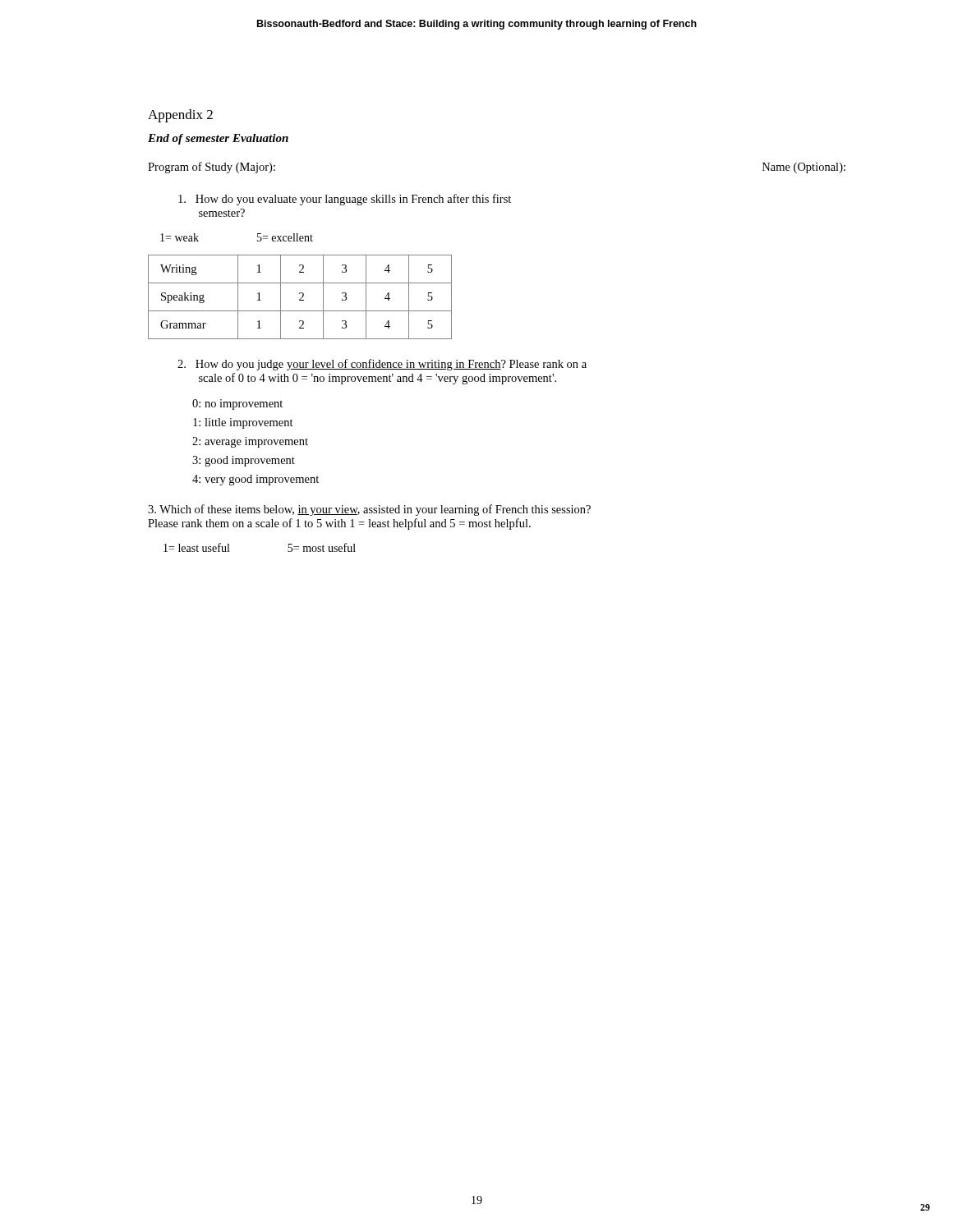Find the section header
Viewport: 953px width, 1232px height.
(218, 138)
